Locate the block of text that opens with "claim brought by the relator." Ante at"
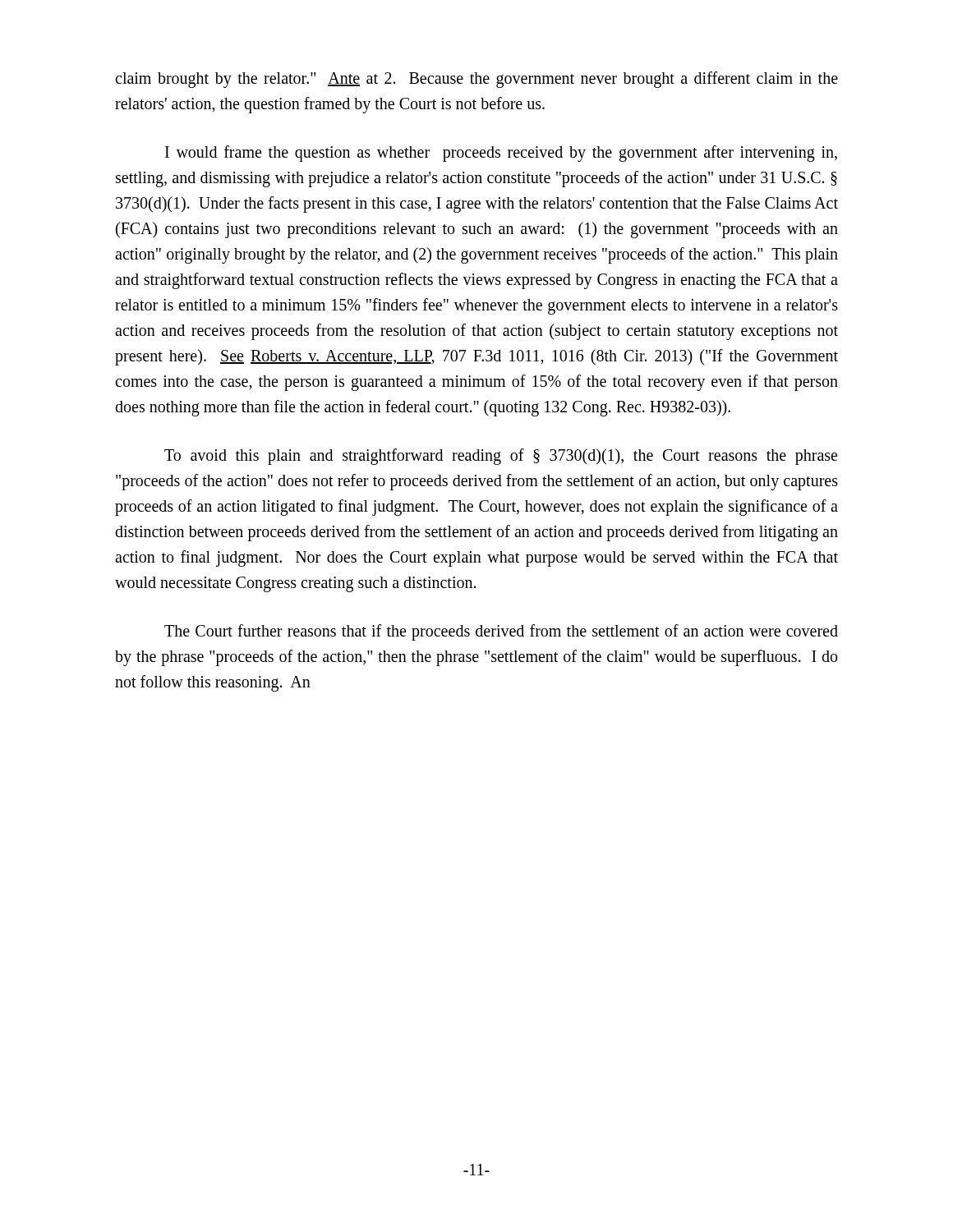Image resolution: width=953 pixels, height=1232 pixels. click(x=476, y=91)
